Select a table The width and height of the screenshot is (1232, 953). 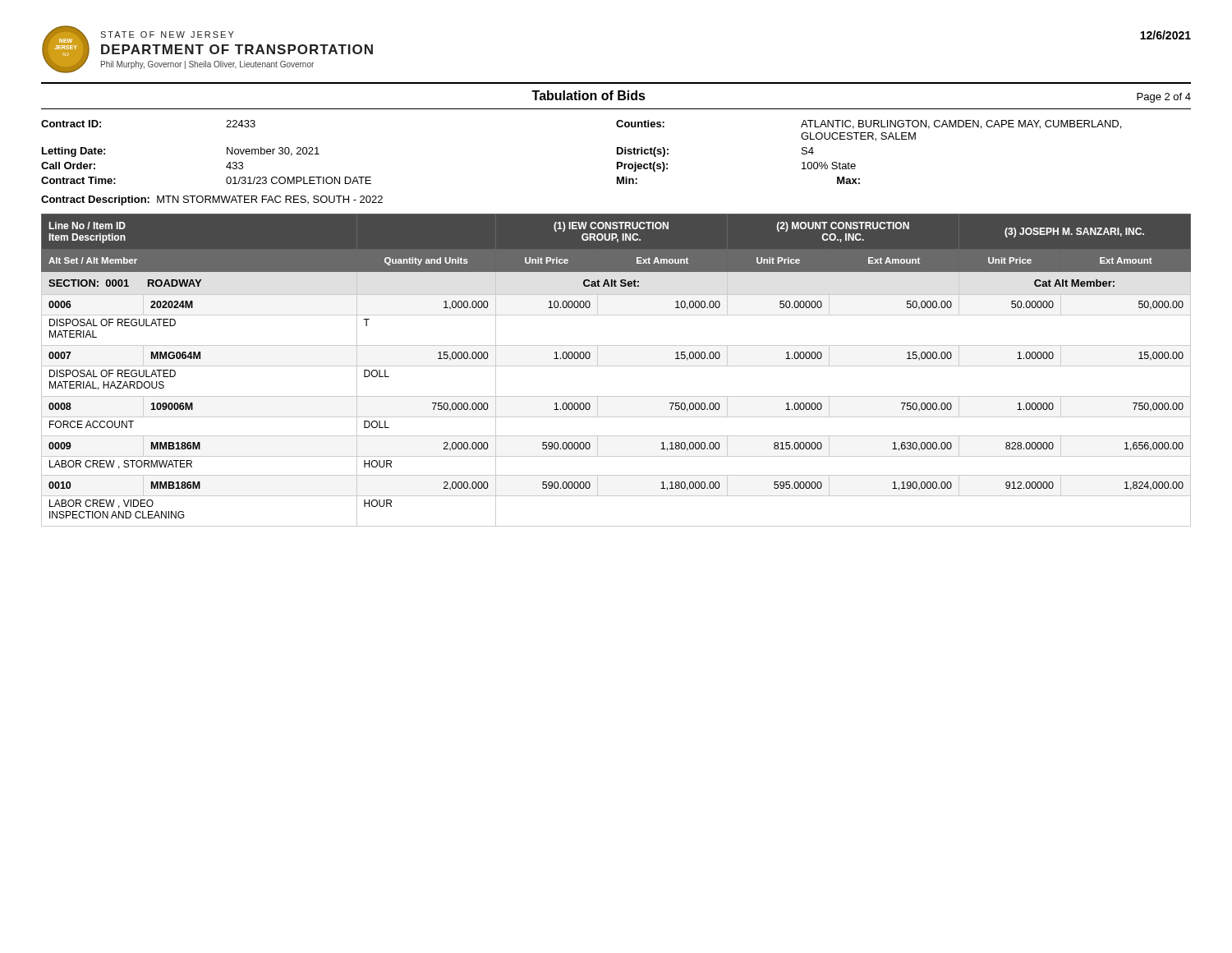point(616,370)
